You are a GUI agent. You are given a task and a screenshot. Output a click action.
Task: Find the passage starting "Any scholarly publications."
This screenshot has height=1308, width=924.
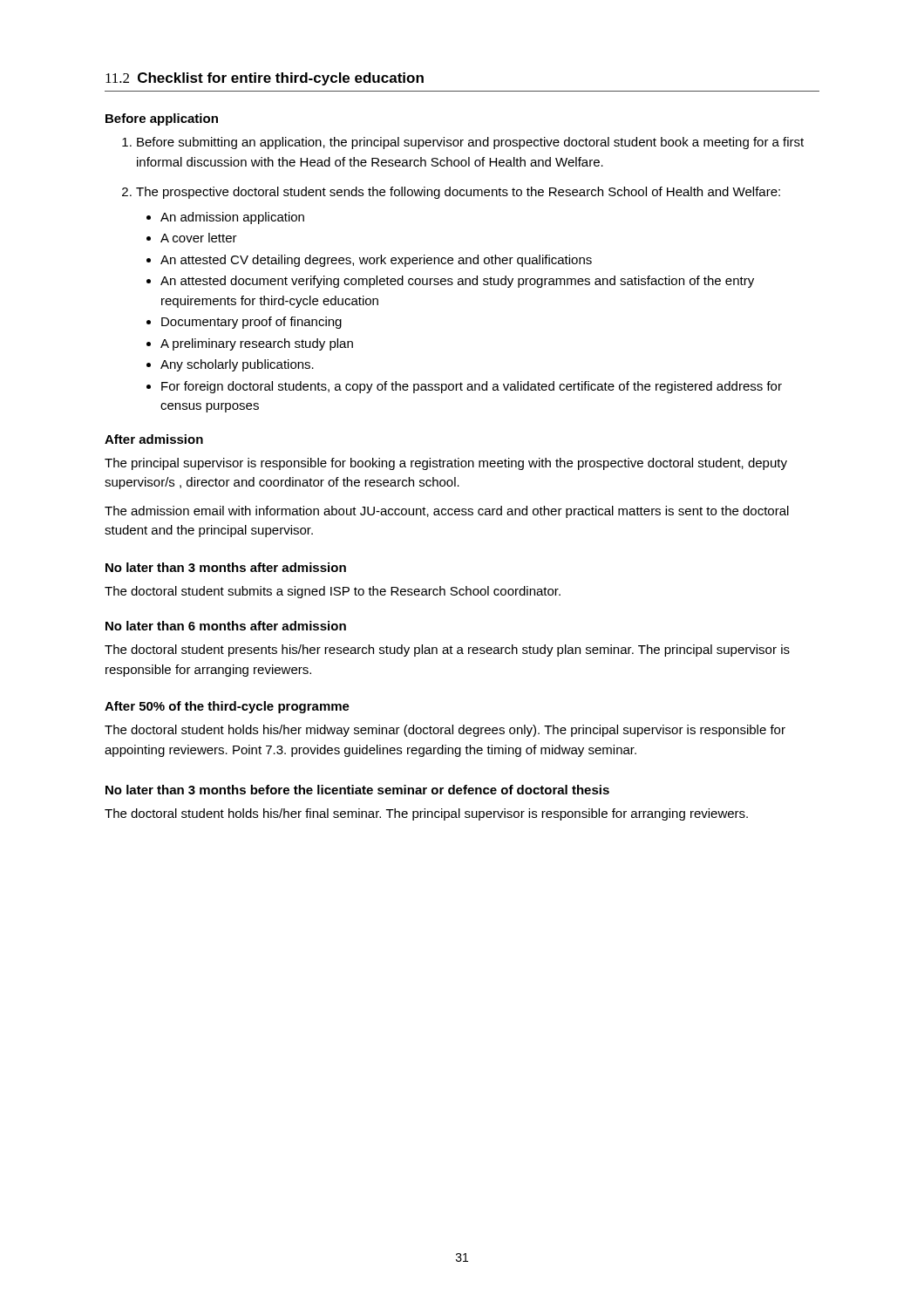coord(237,364)
